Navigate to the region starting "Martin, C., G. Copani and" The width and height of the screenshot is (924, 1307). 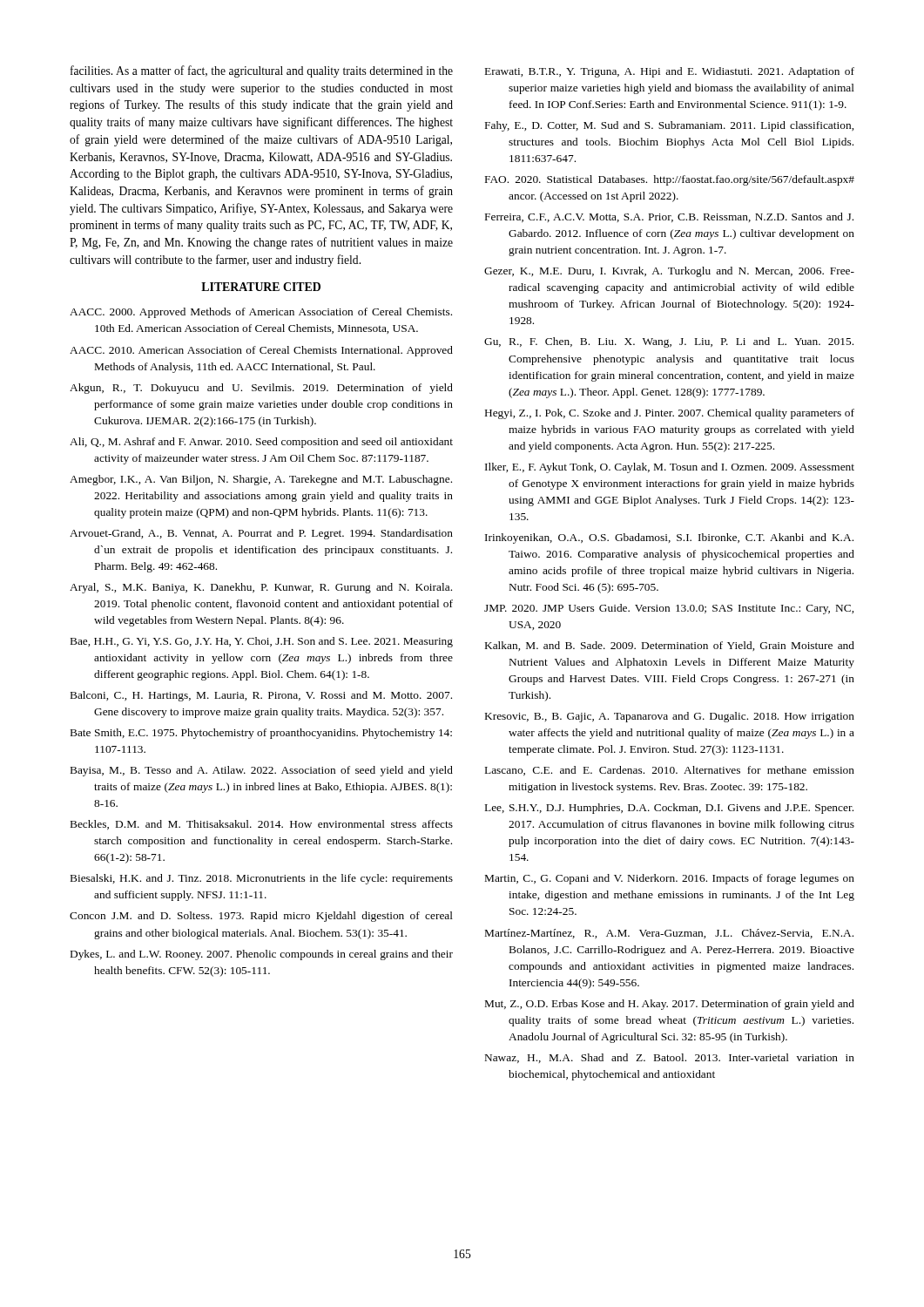pos(669,895)
